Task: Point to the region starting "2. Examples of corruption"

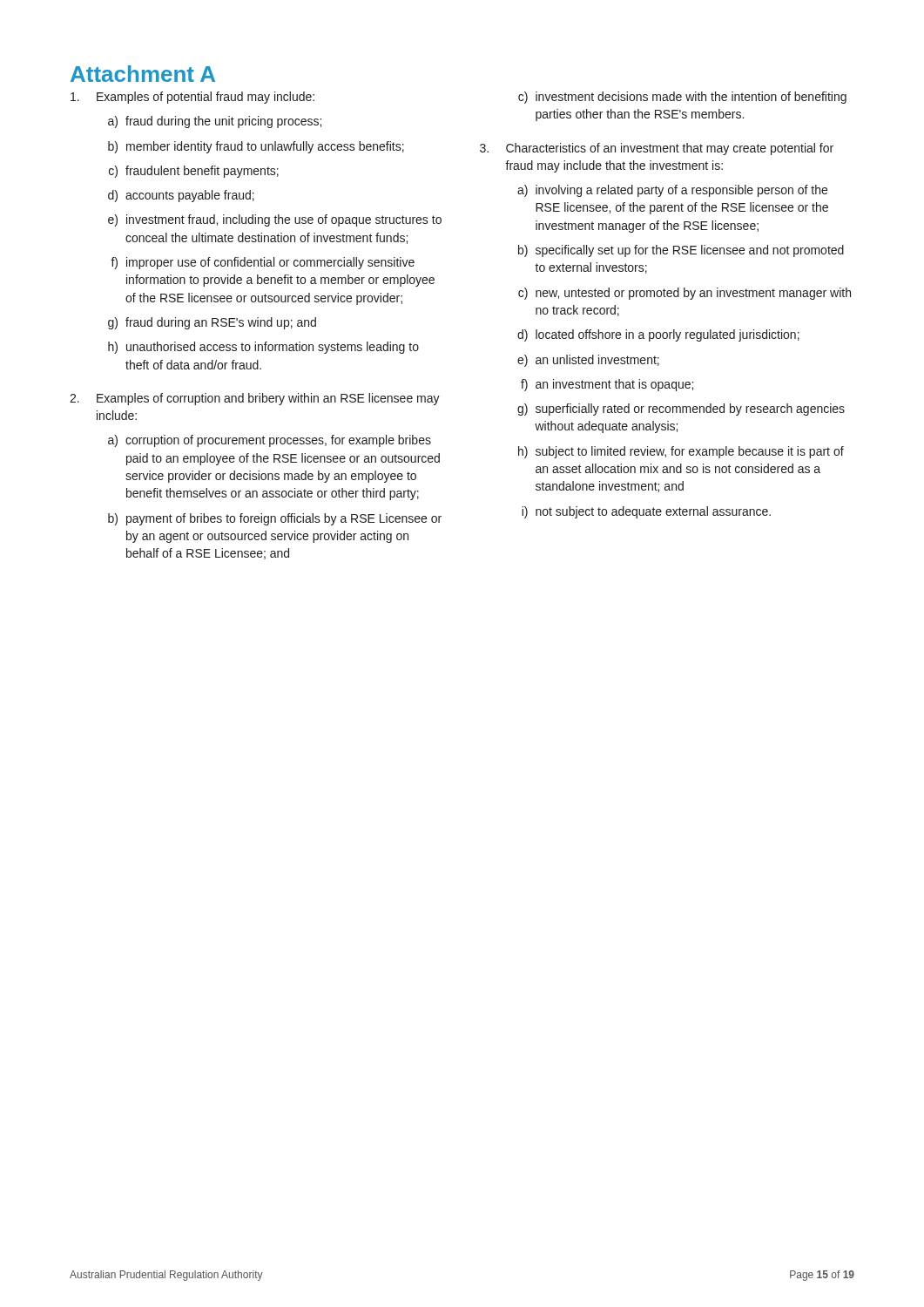Action: (x=257, y=479)
